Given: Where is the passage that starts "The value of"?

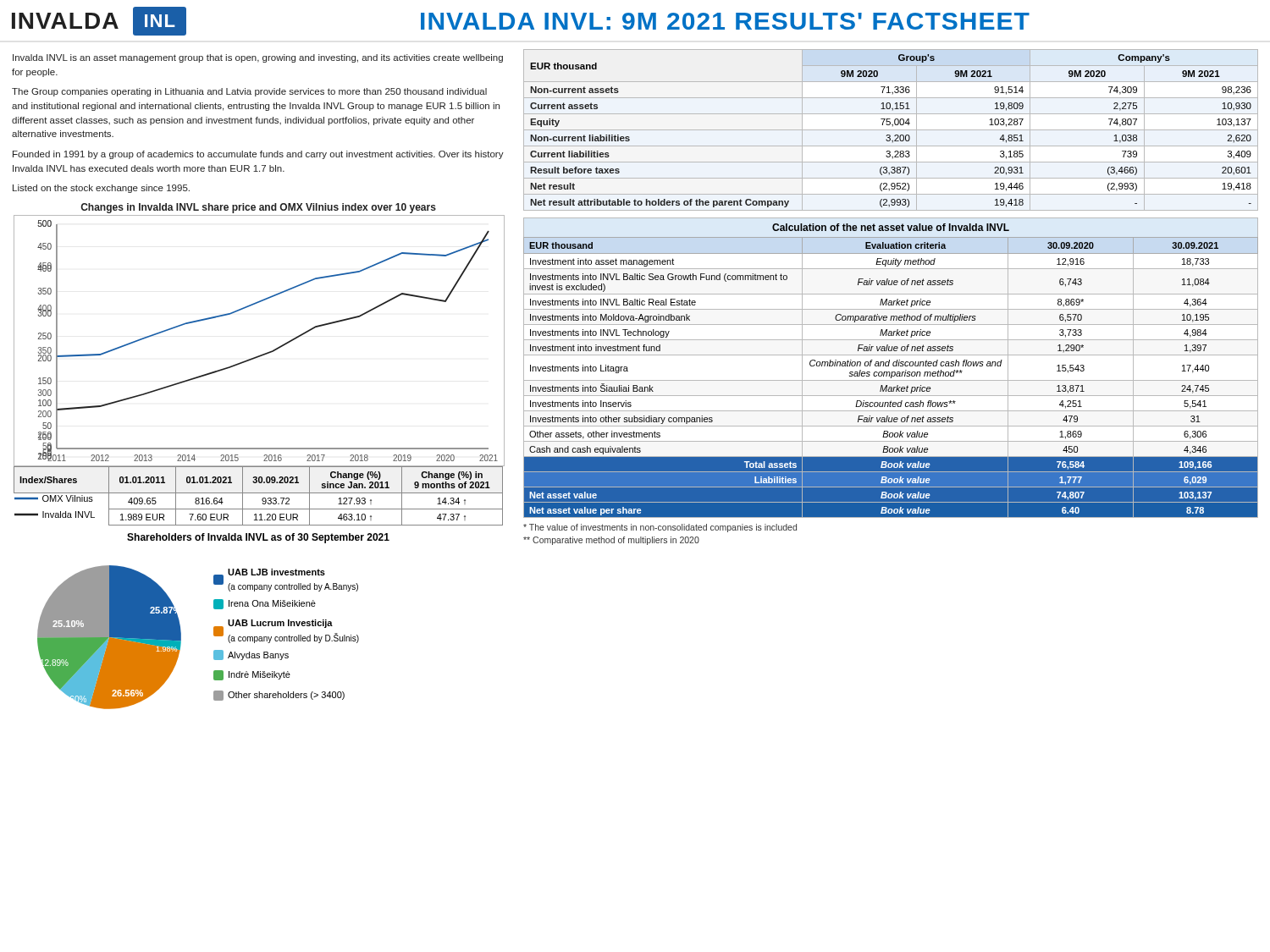Looking at the screenshot, I should point(660,527).
